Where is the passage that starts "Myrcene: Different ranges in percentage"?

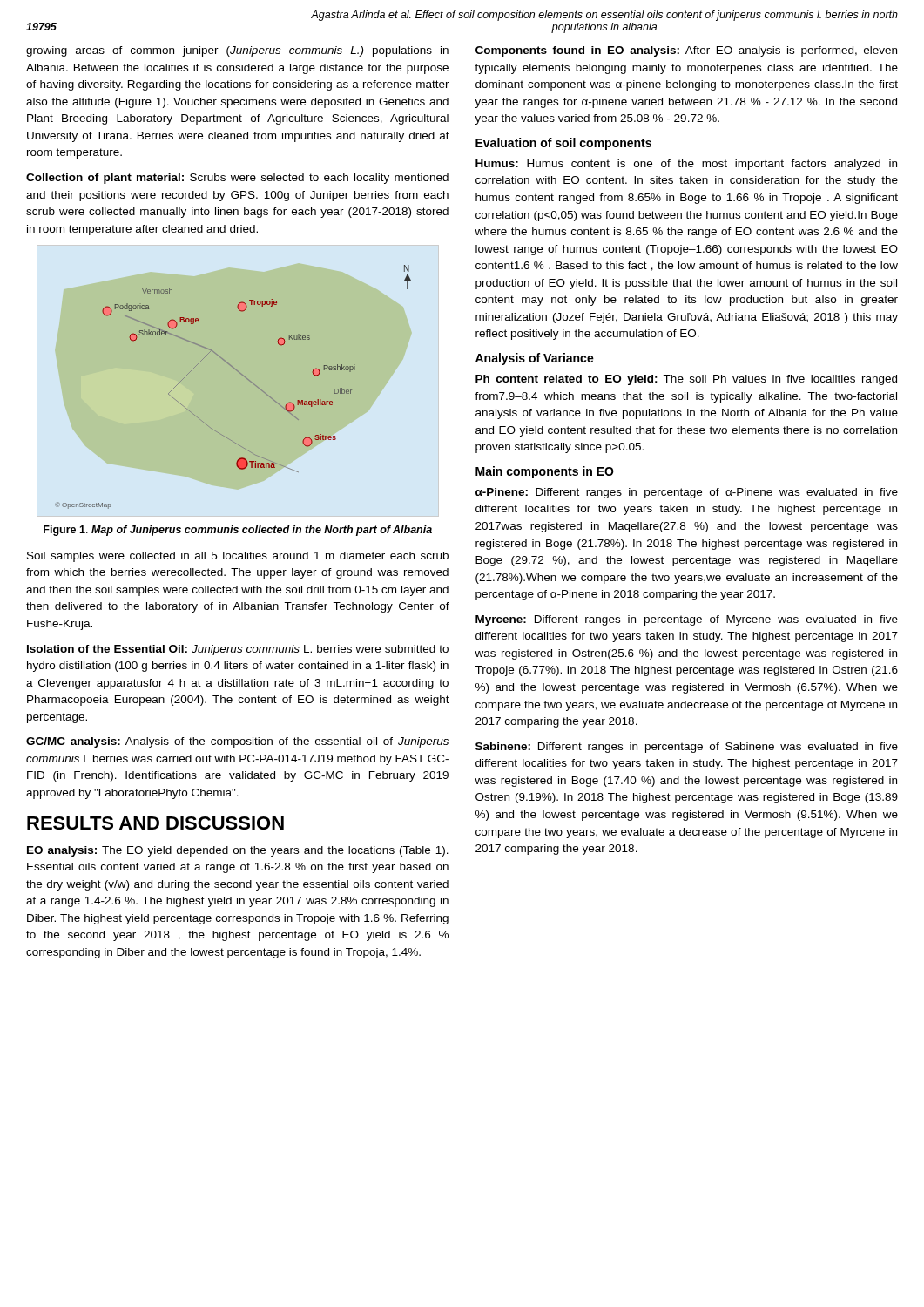tap(686, 670)
